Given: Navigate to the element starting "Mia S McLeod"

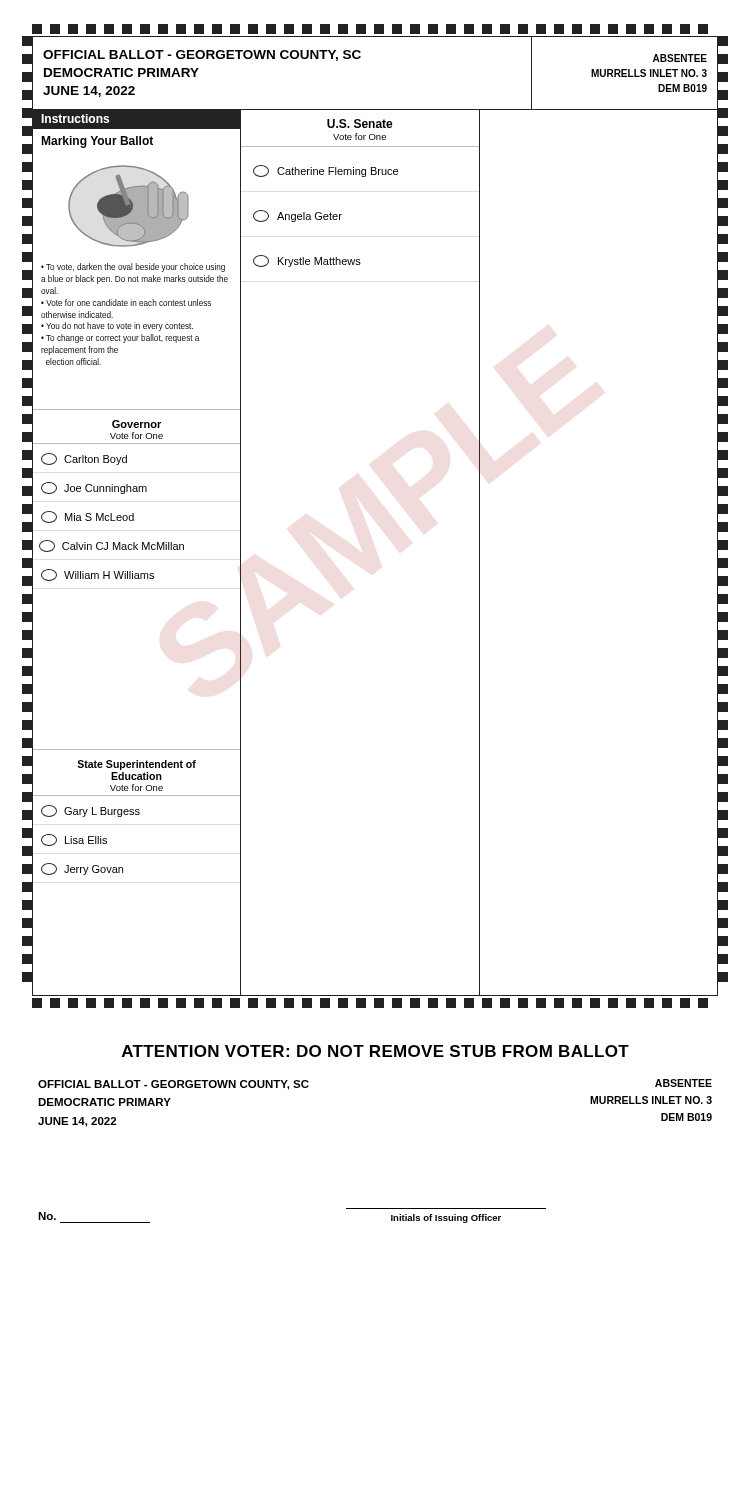Looking at the screenshot, I should pos(88,517).
